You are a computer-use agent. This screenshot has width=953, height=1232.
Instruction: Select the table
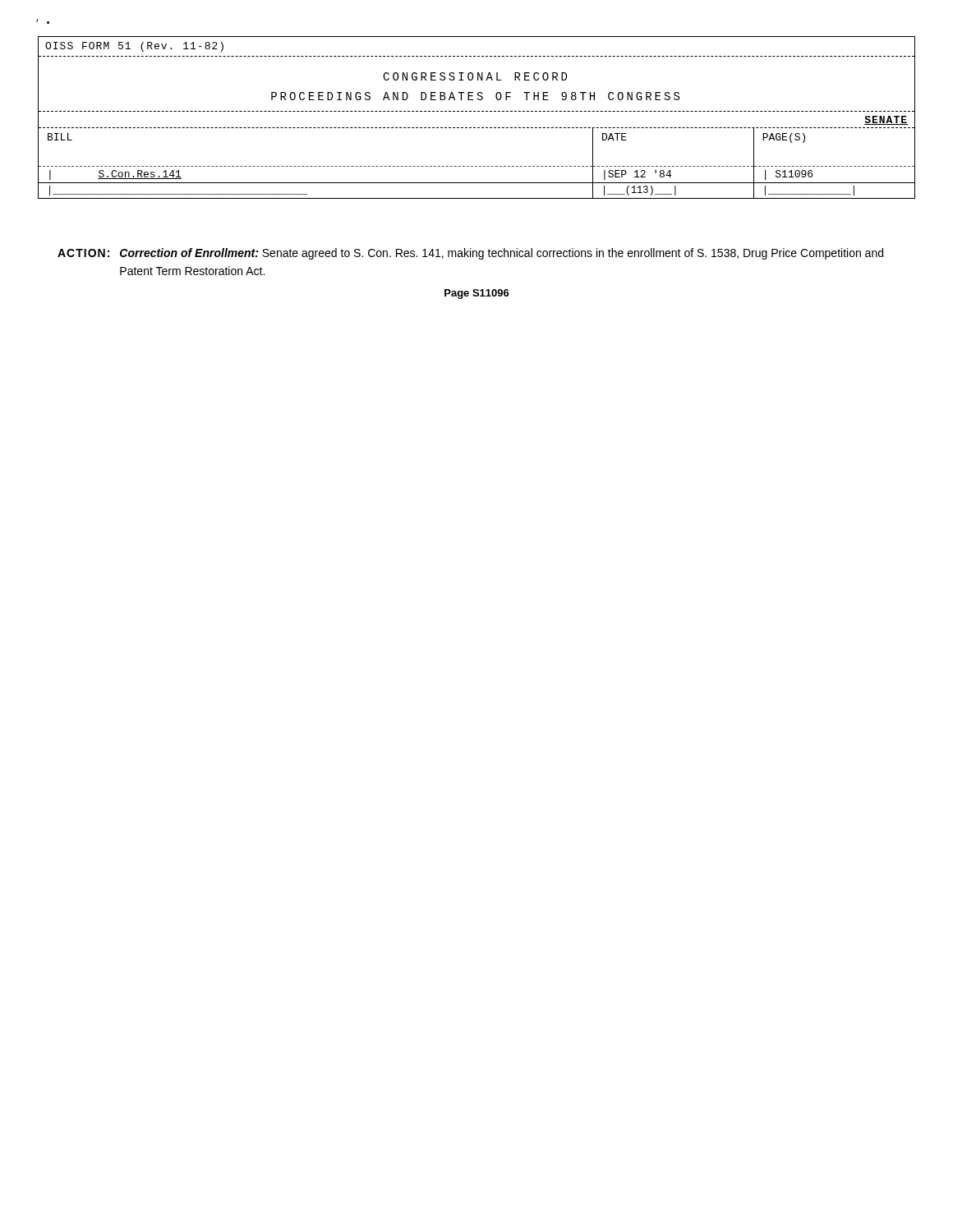pyautogui.click(x=476, y=162)
